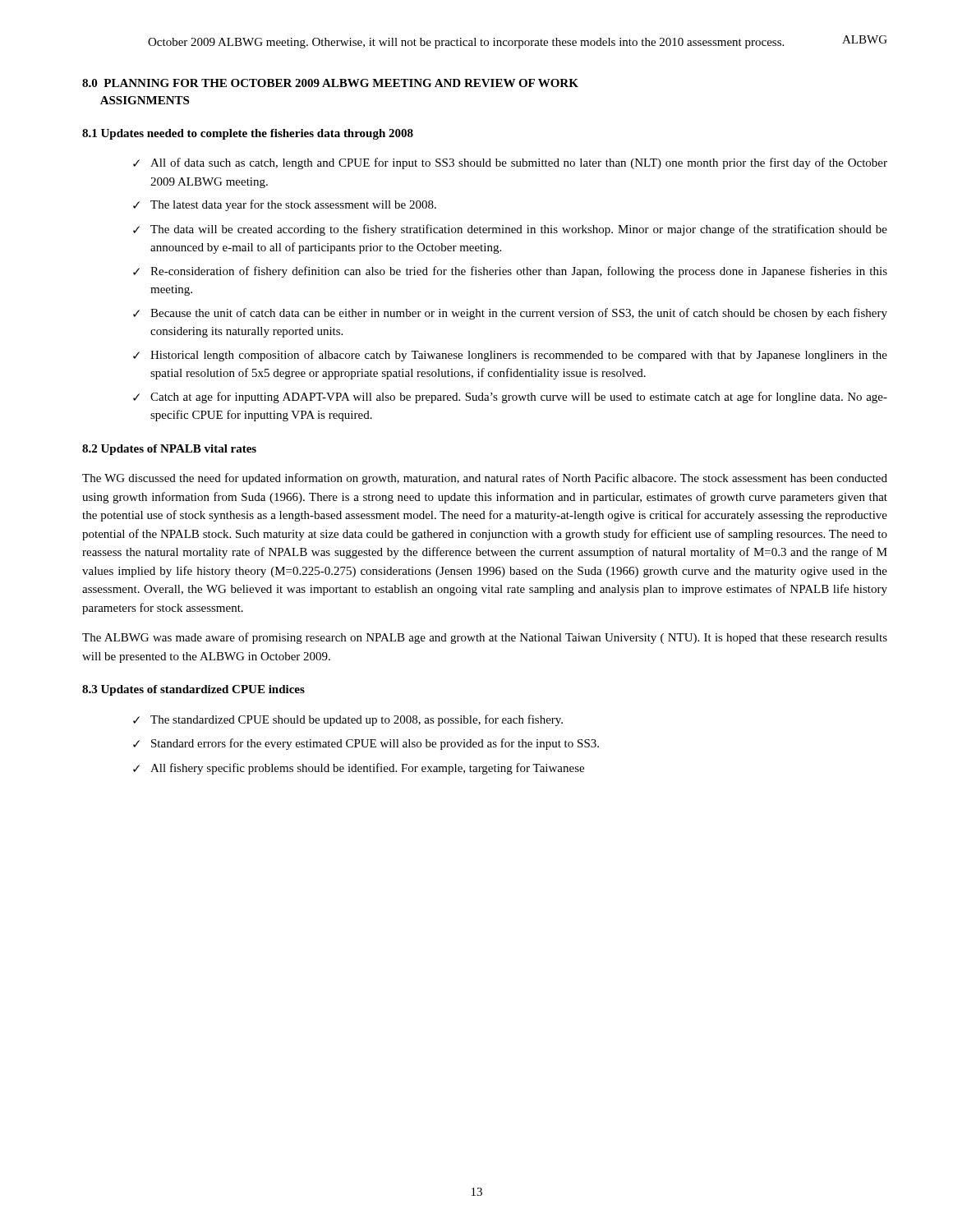This screenshot has width=953, height=1232.
Task: Locate the list item that reads "✓ Re-consideration of fishery definition can"
Action: click(509, 280)
